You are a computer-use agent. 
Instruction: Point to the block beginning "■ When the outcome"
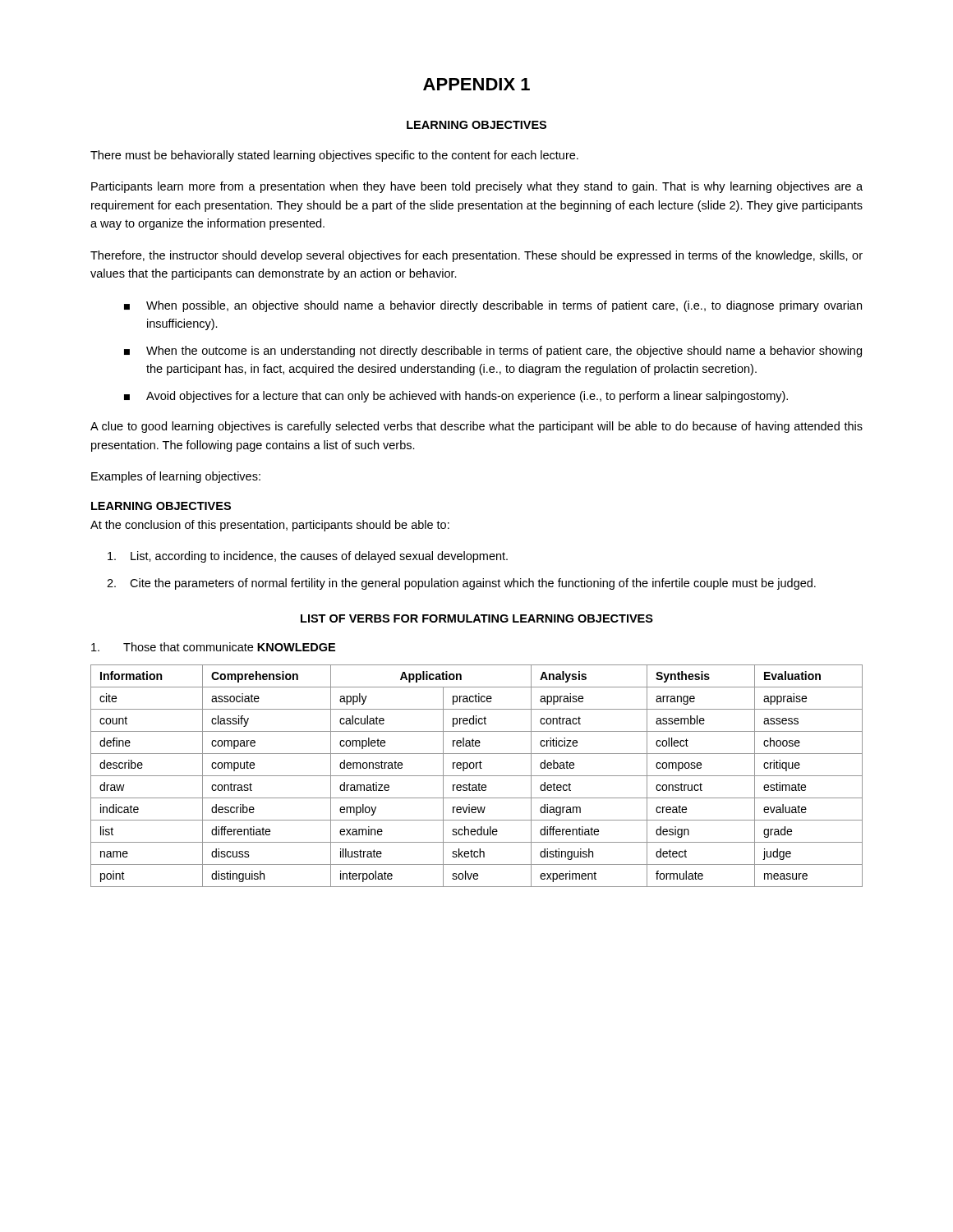[x=493, y=360]
